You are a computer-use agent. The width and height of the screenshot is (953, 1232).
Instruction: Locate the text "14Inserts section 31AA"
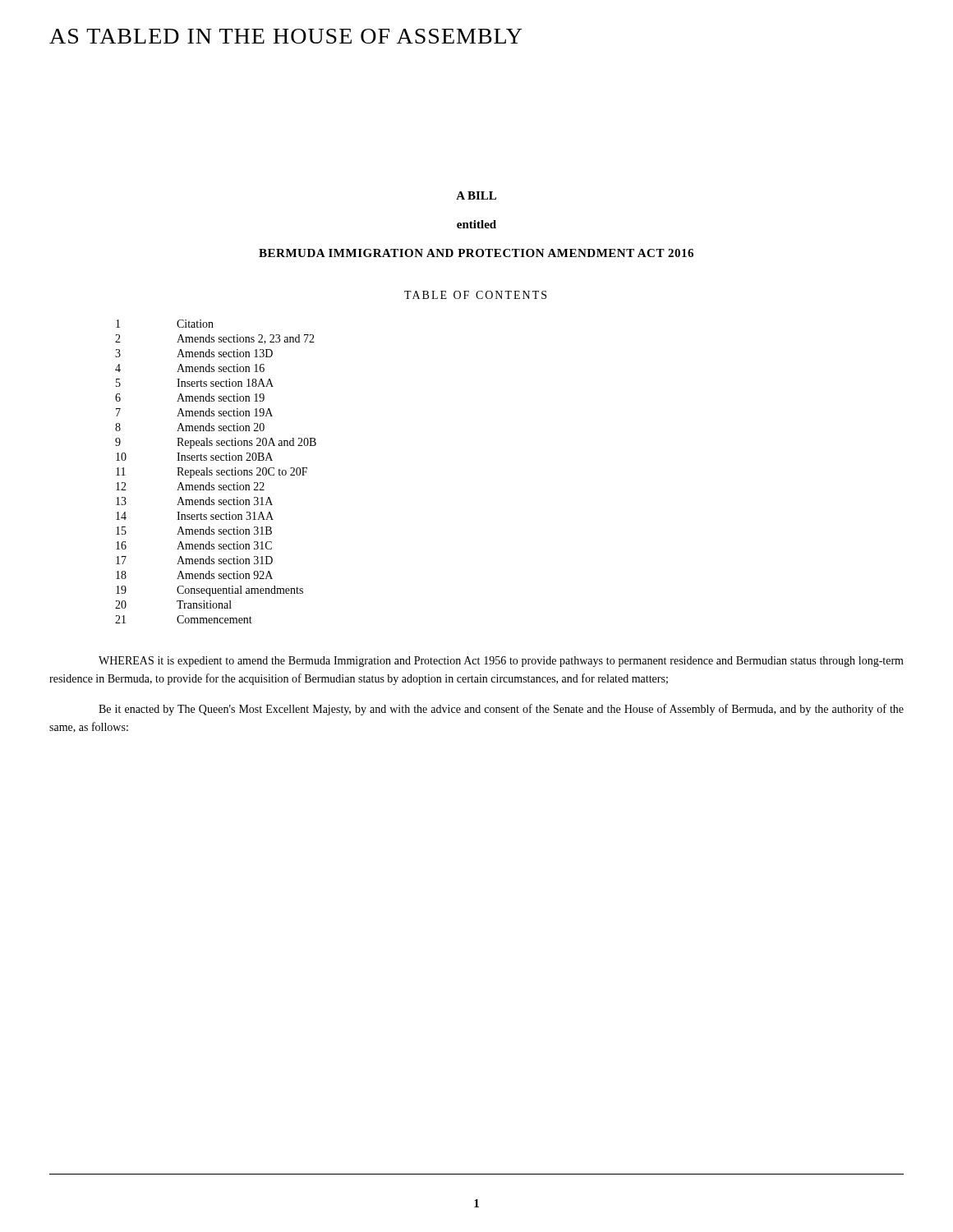point(216,517)
